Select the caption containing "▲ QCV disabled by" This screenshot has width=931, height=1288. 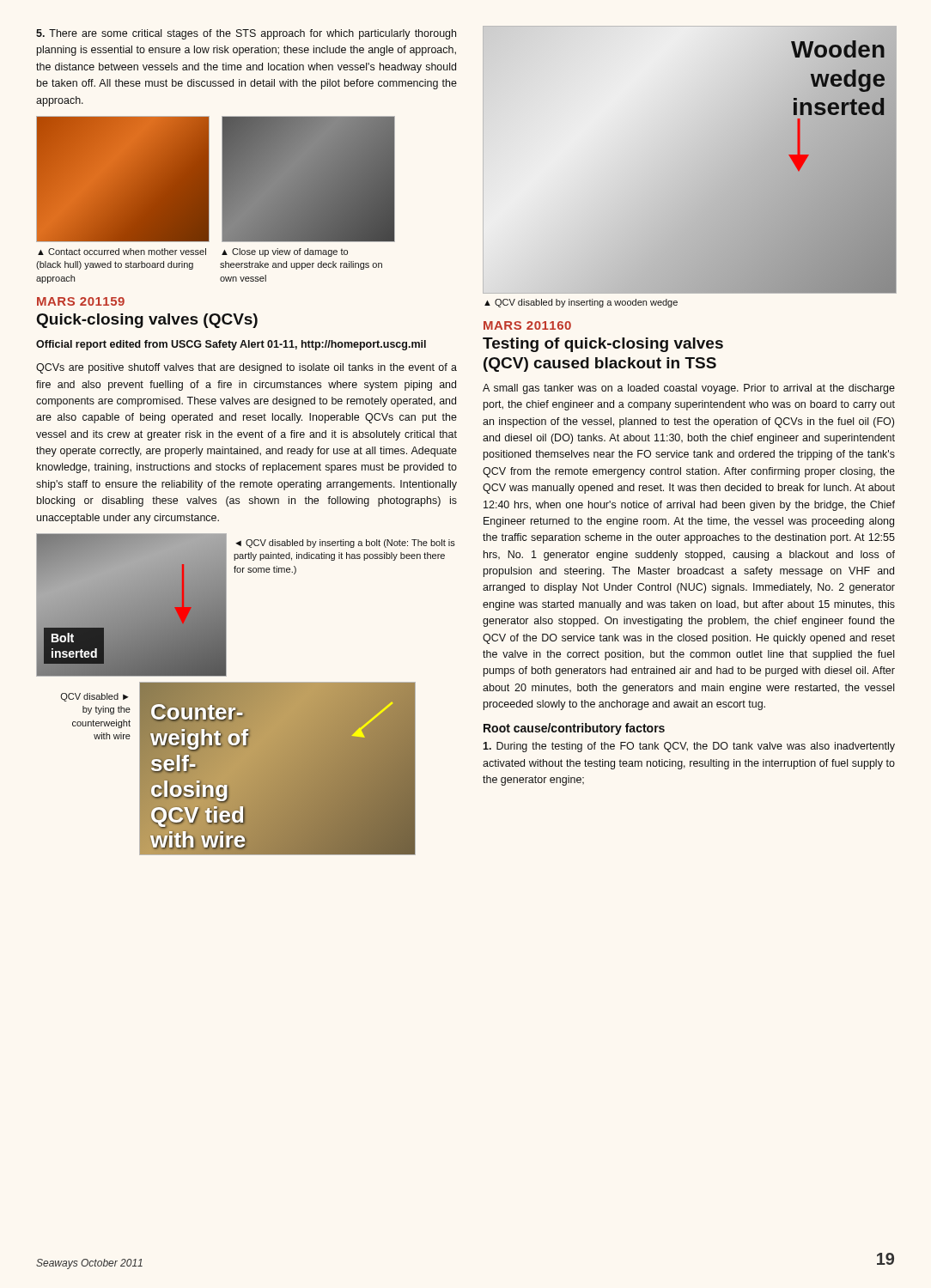click(x=580, y=302)
